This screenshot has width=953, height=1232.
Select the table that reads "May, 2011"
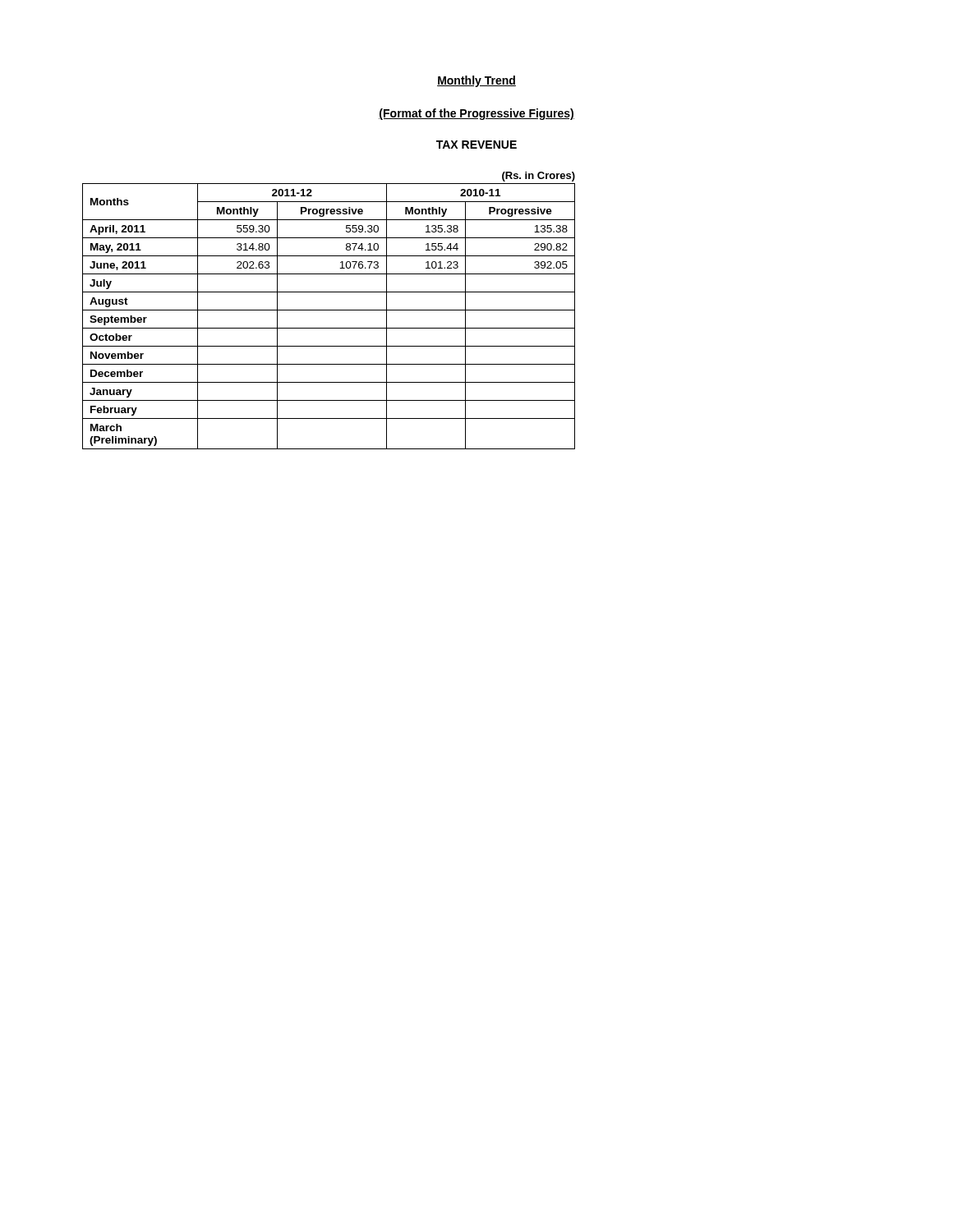(476, 316)
